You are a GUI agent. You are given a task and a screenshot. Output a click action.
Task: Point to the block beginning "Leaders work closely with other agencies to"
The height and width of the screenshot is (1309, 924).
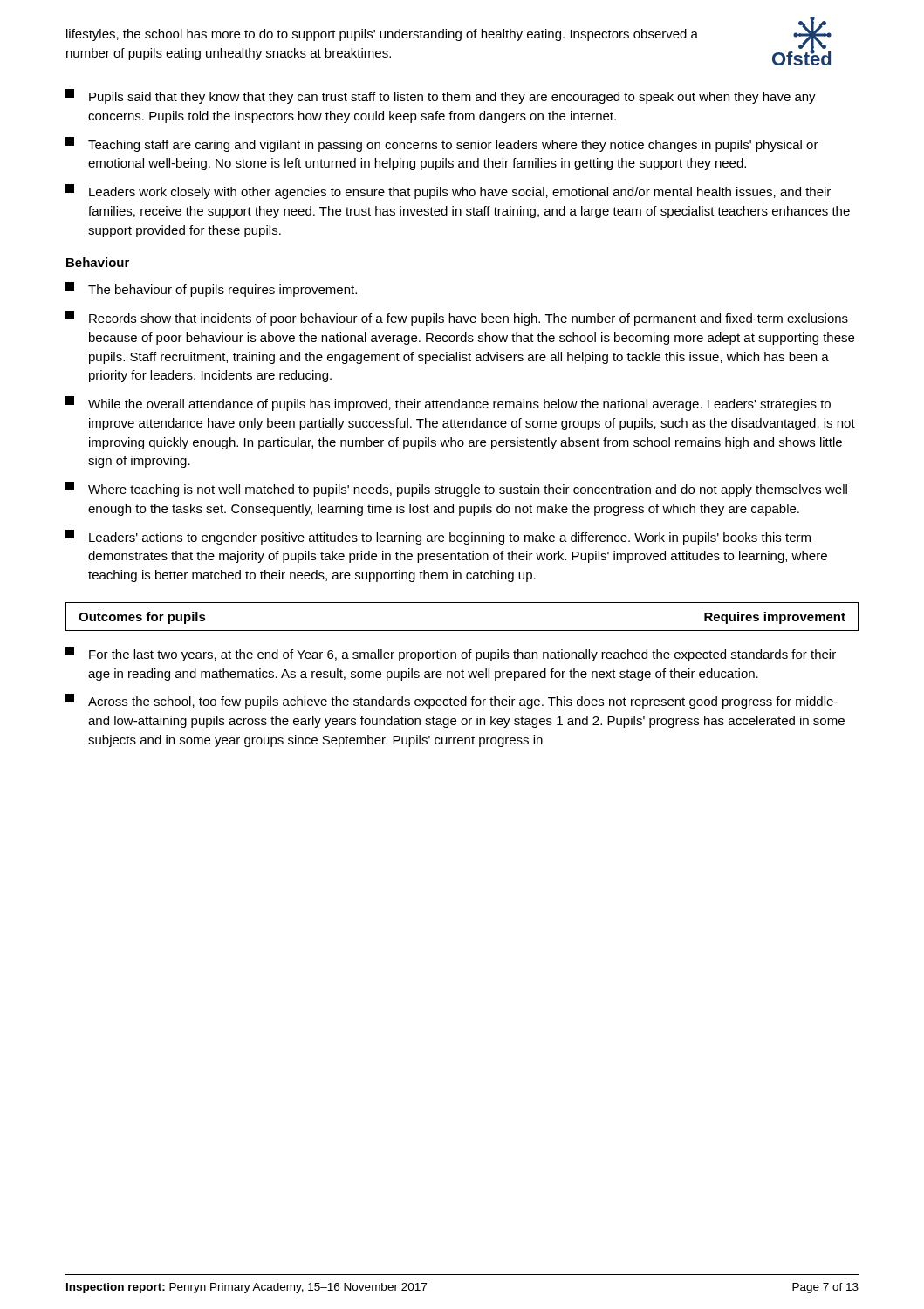coord(462,211)
